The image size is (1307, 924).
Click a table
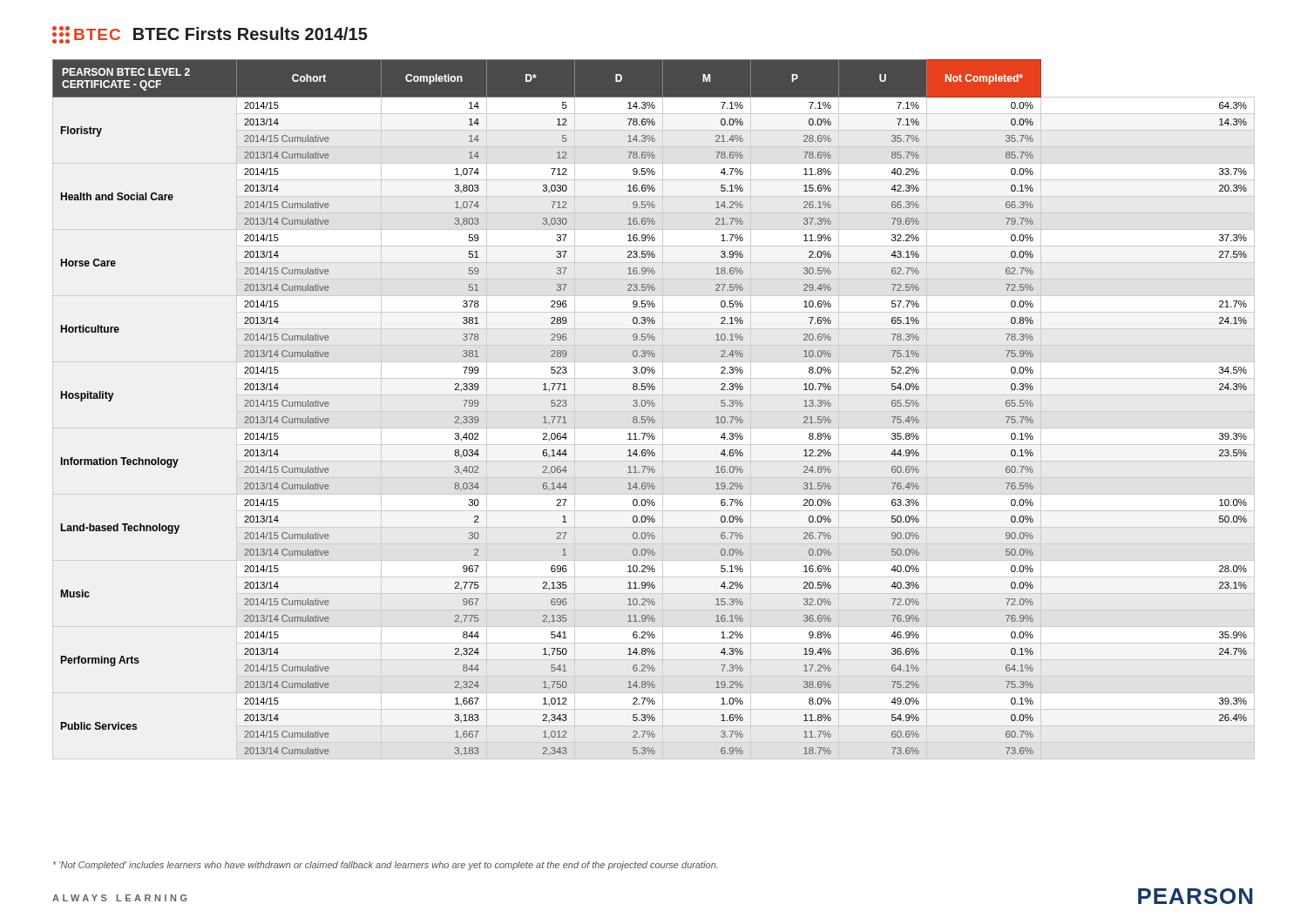(654, 409)
